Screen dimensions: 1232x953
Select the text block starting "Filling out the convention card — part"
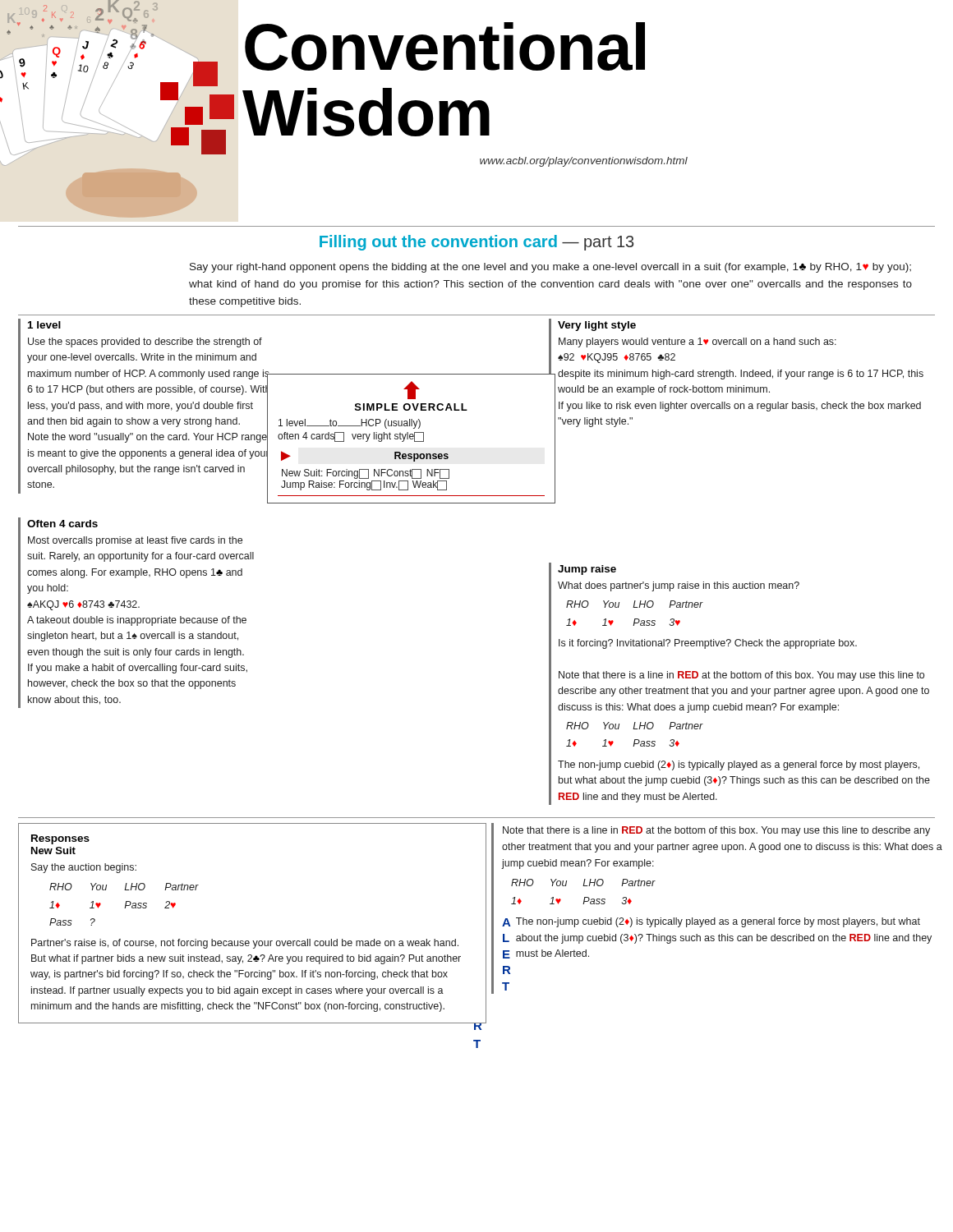coord(476,241)
